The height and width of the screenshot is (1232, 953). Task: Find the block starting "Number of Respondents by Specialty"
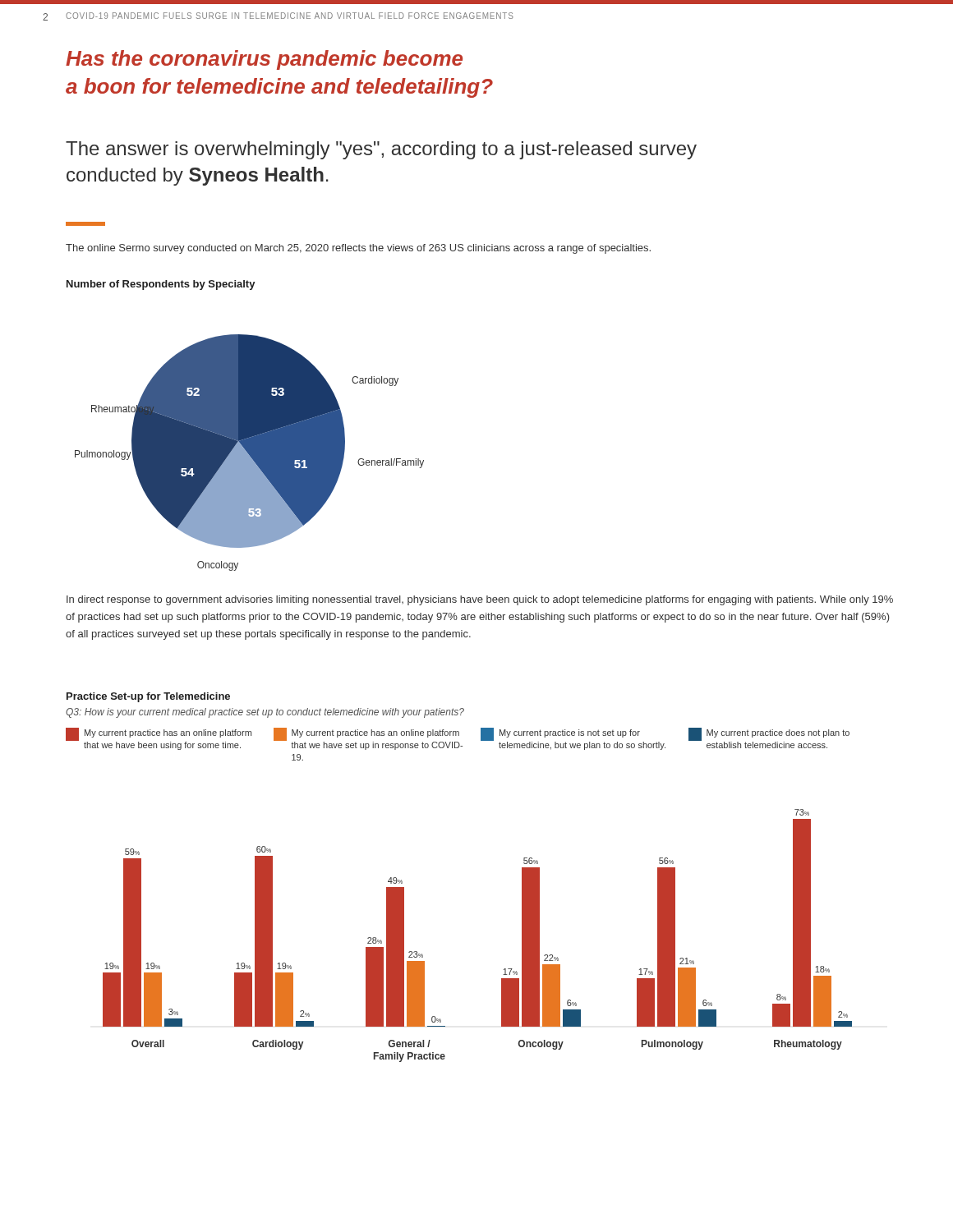(x=160, y=284)
